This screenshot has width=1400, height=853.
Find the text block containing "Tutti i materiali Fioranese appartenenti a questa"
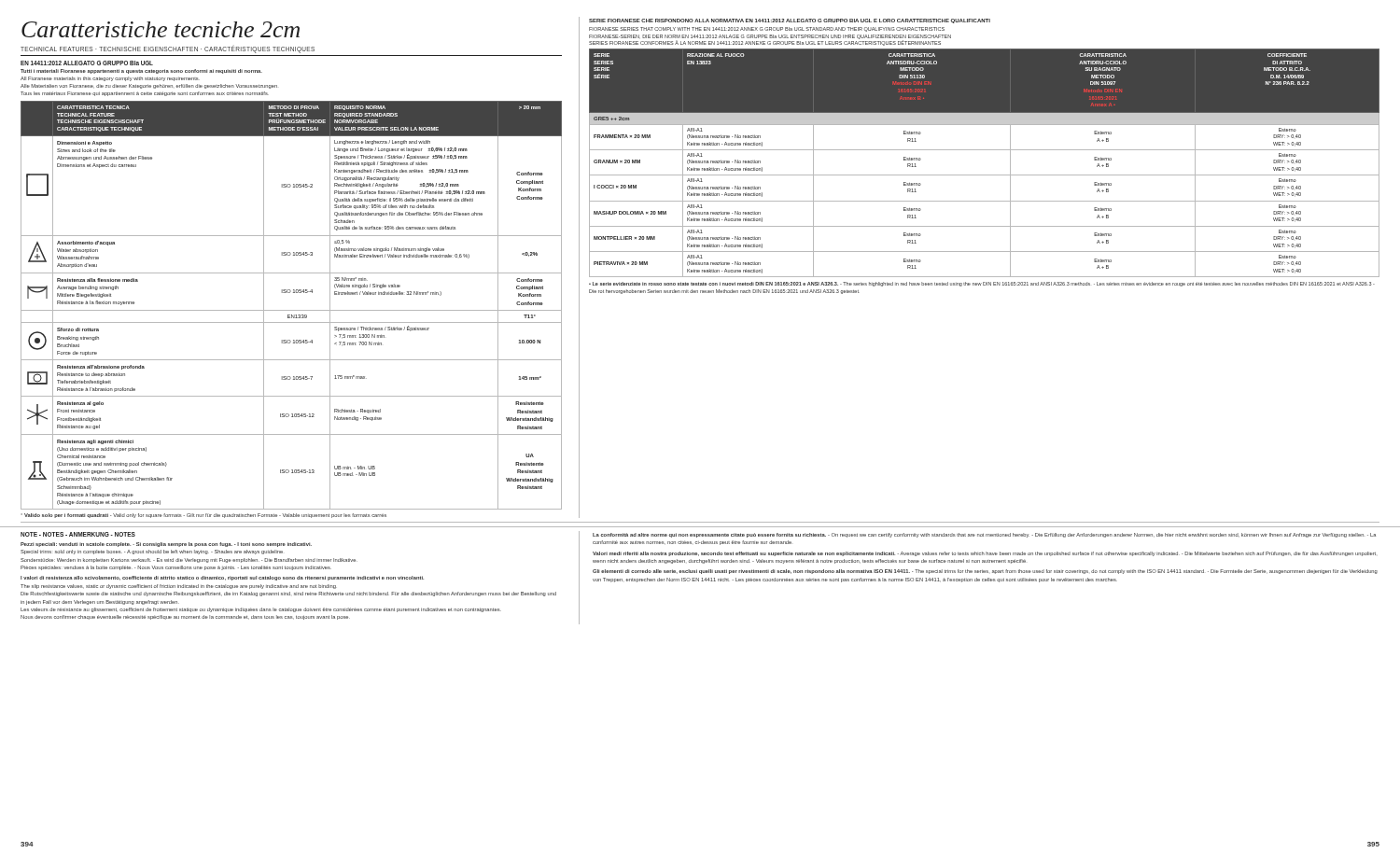(x=150, y=82)
